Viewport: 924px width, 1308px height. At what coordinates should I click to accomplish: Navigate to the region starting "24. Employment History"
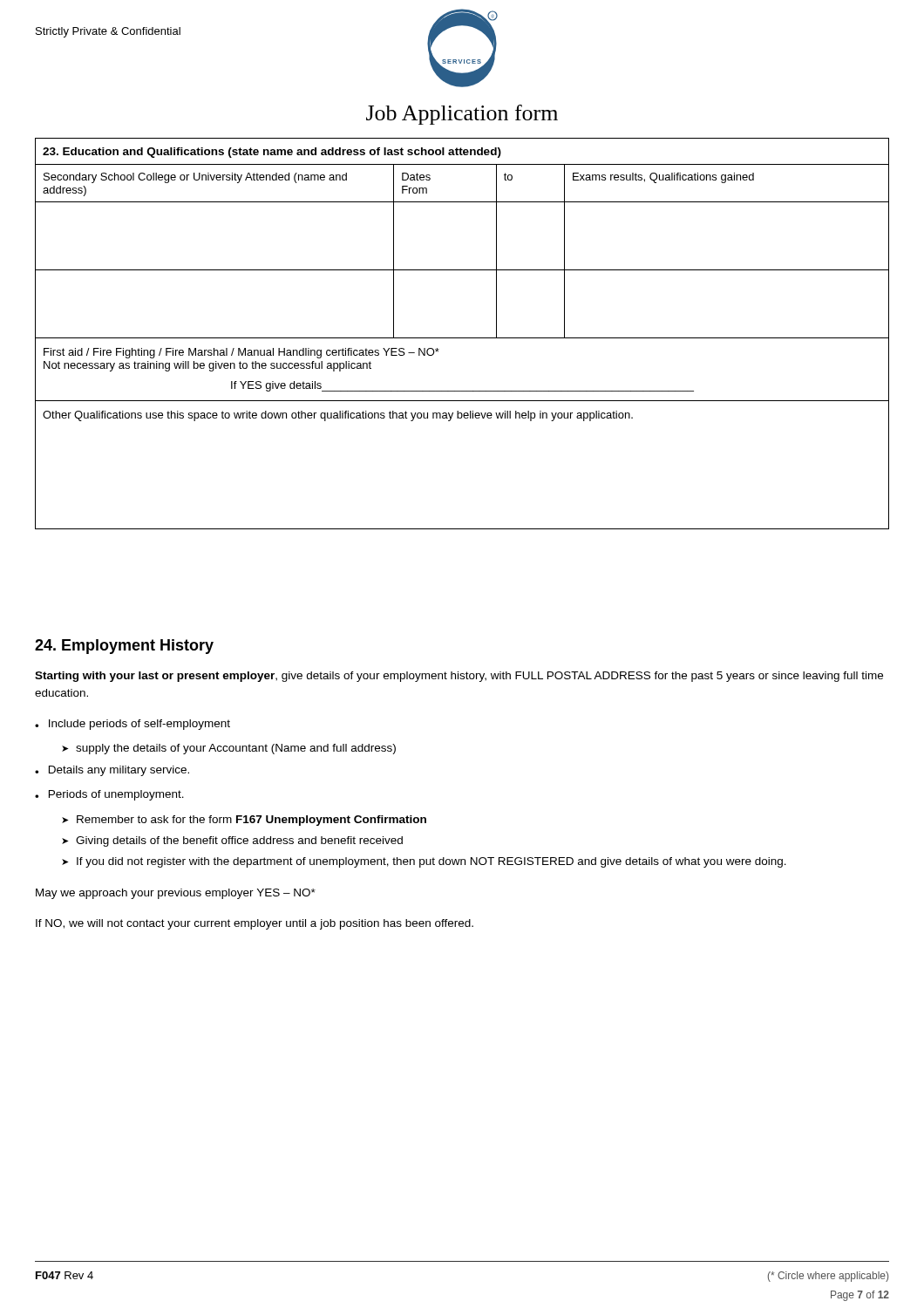point(124,645)
